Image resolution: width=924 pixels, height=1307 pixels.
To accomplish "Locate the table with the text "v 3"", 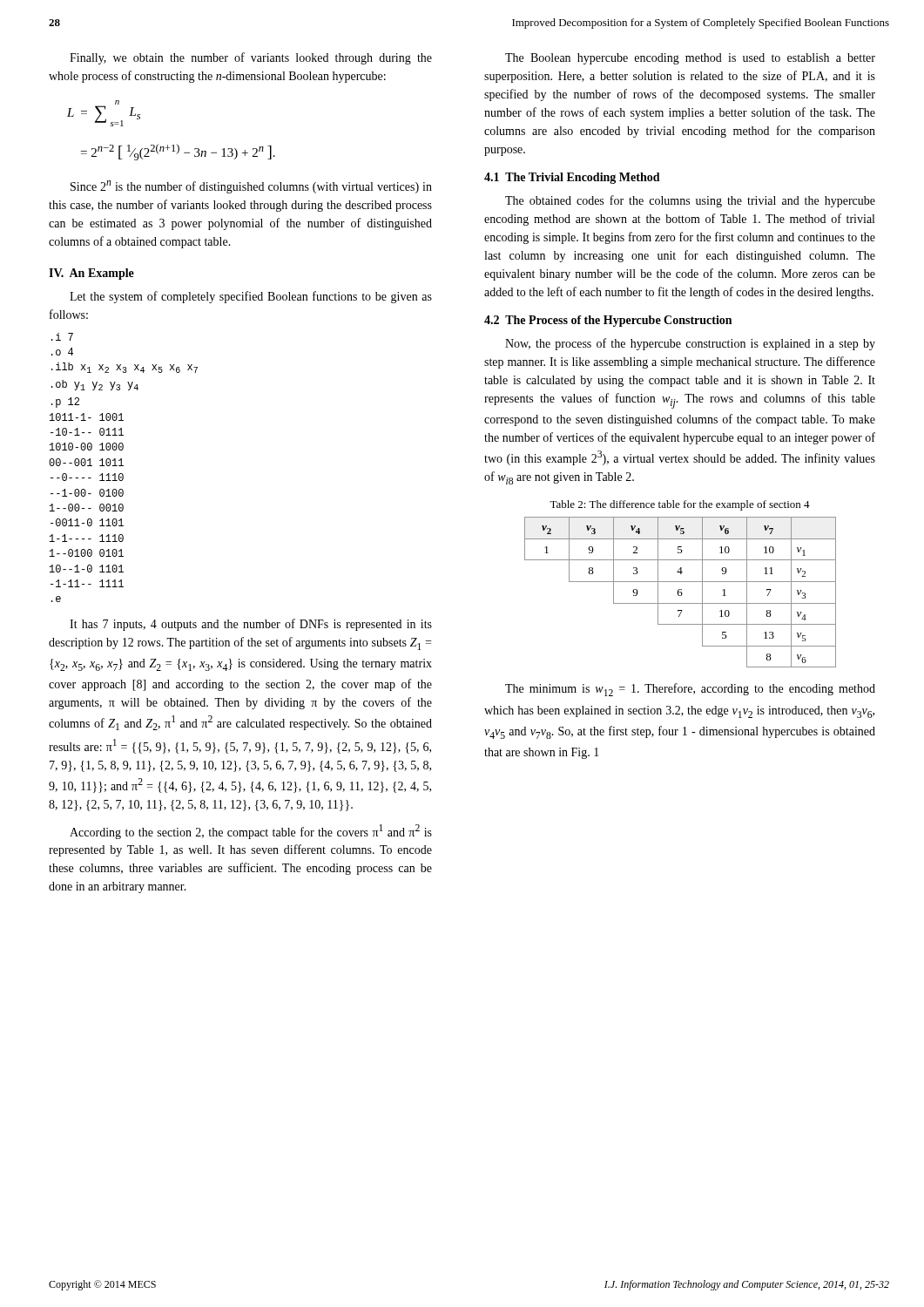I will [680, 592].
